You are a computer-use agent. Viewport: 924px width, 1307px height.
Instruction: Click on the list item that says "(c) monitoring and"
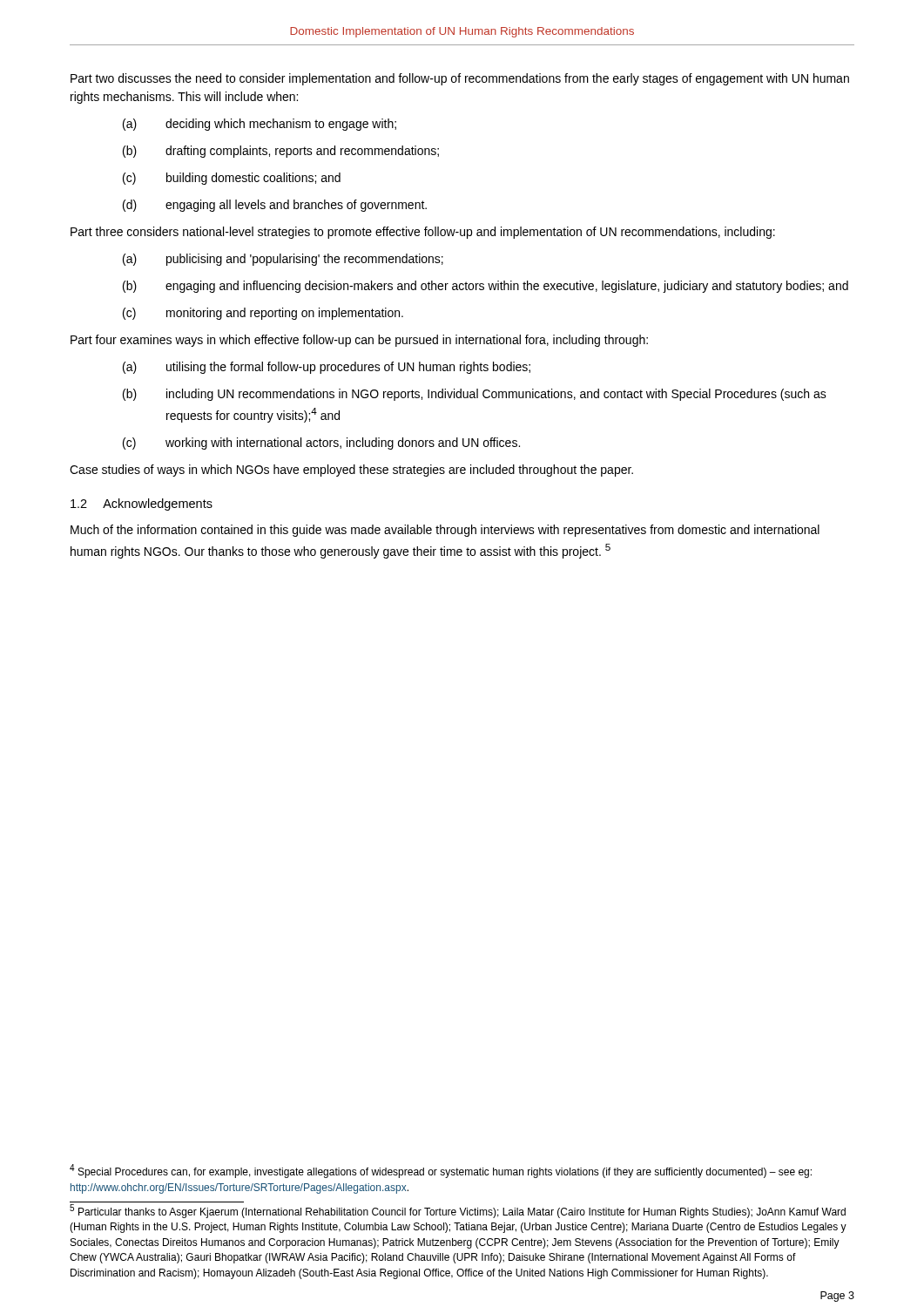coord(263,314)
